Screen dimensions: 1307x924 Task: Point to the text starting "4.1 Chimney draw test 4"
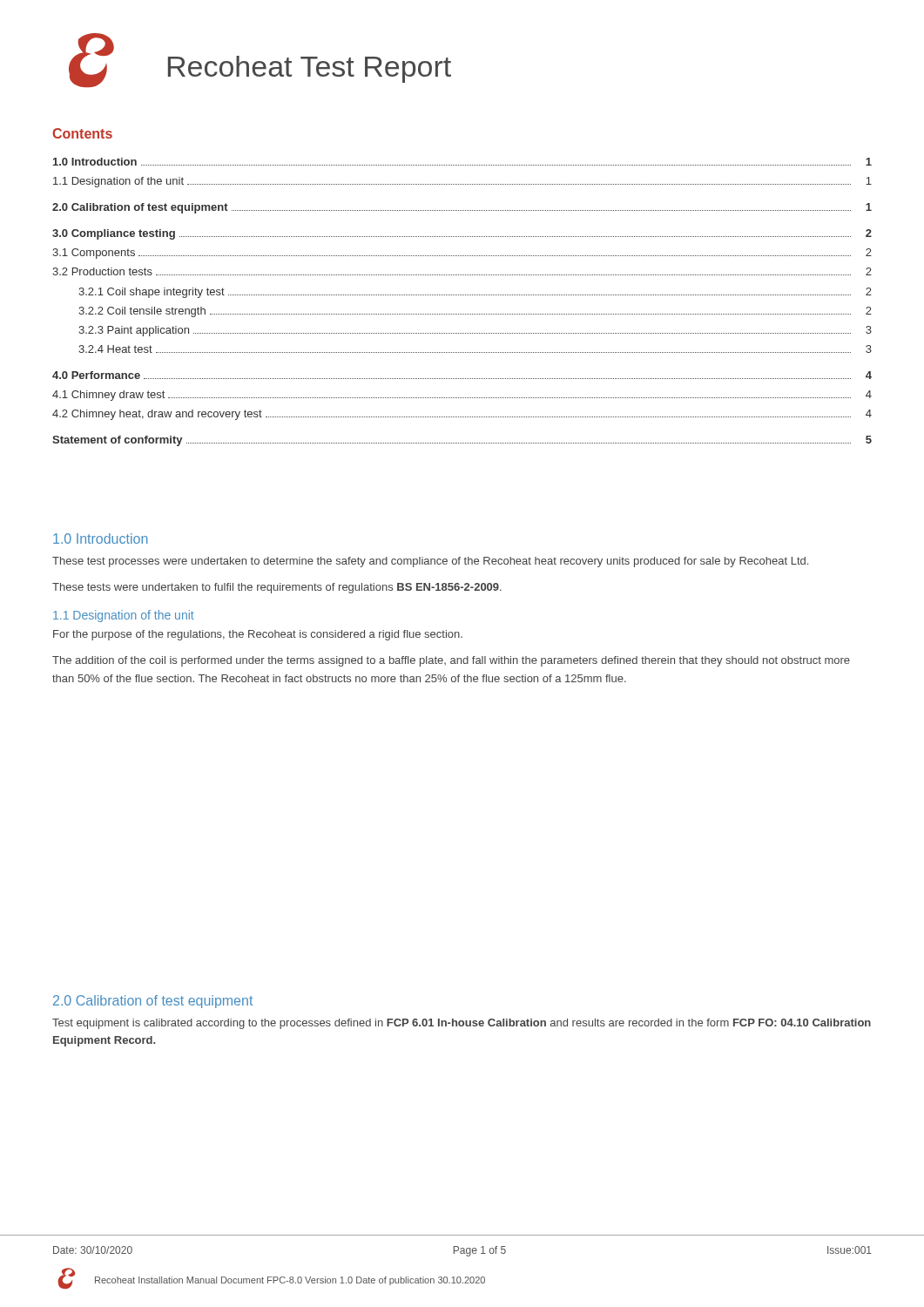[x=462, y=395]
